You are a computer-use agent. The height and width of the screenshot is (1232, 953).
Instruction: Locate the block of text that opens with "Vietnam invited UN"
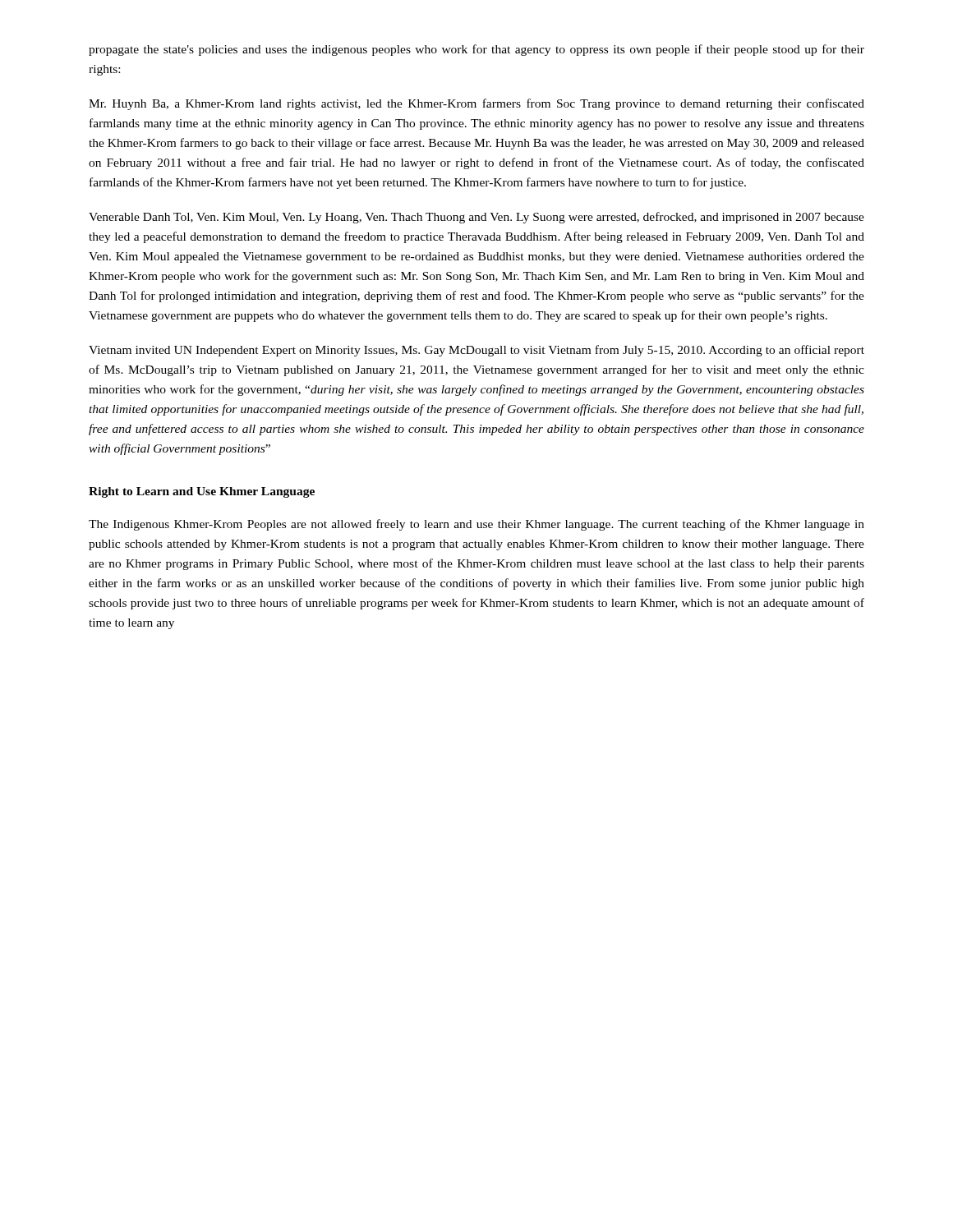(476, 399)
